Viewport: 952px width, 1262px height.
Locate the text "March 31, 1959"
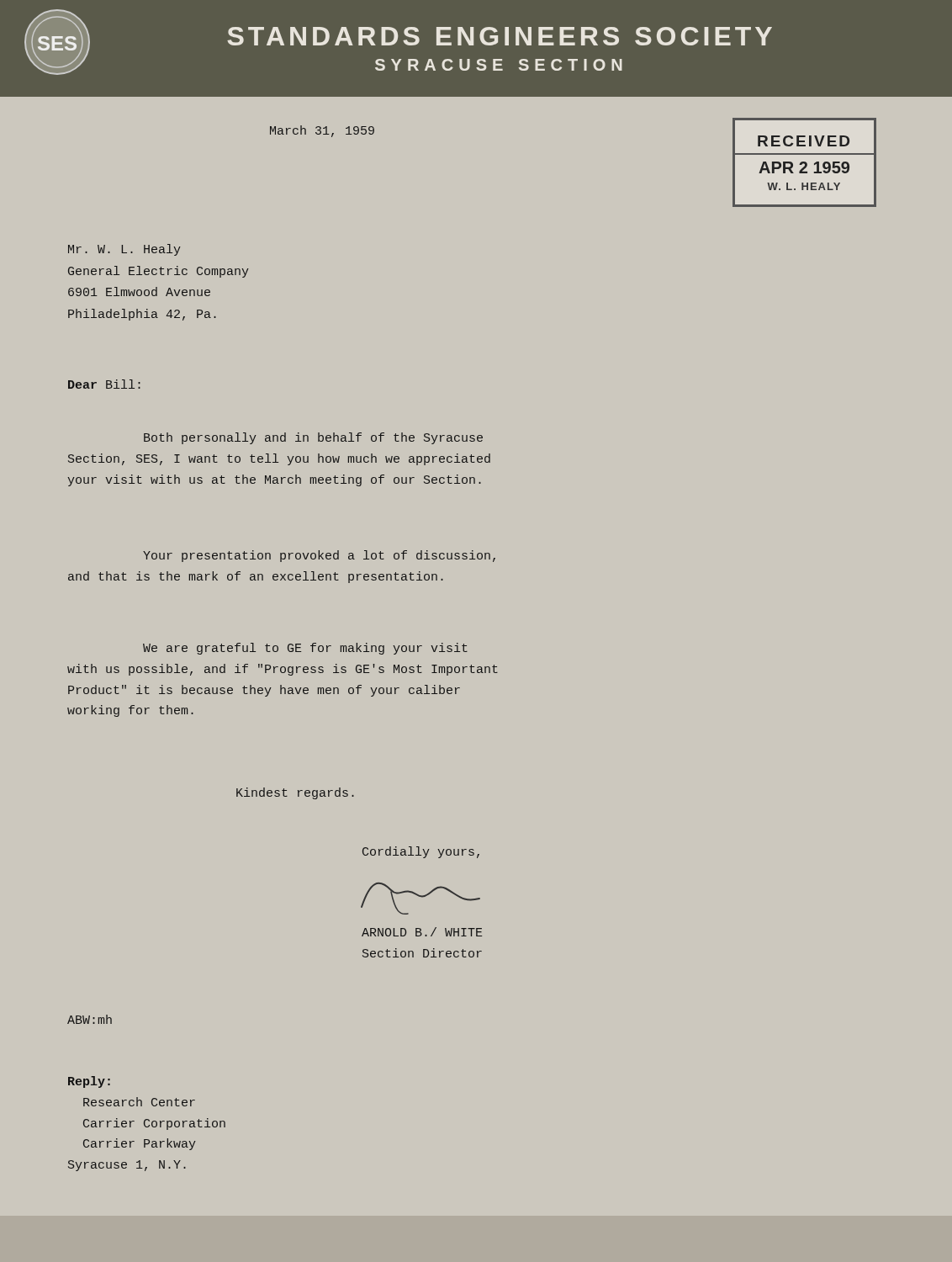[x=322, y=132]
